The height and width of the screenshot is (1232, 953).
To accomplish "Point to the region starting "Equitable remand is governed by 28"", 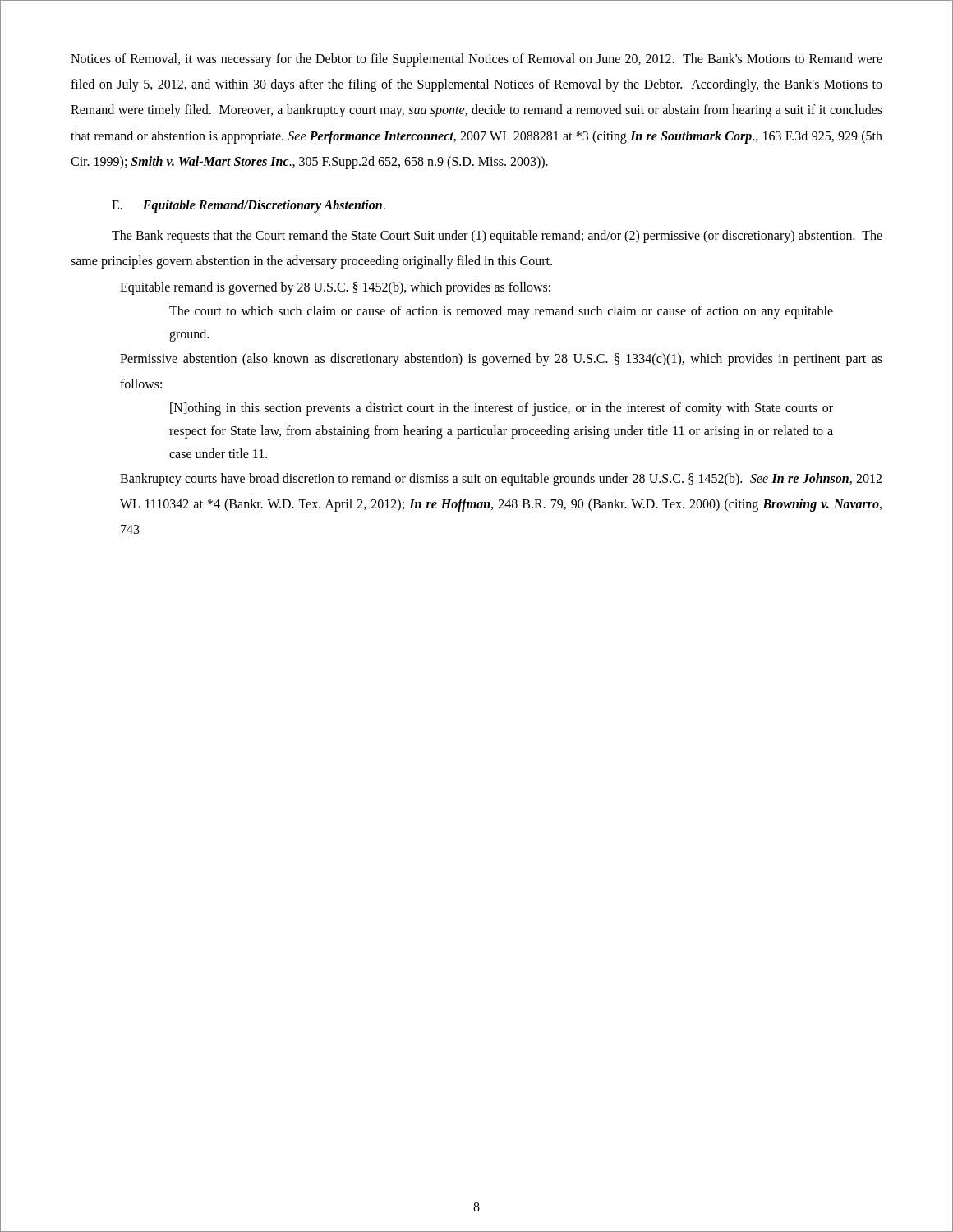I will pos(501,287).
